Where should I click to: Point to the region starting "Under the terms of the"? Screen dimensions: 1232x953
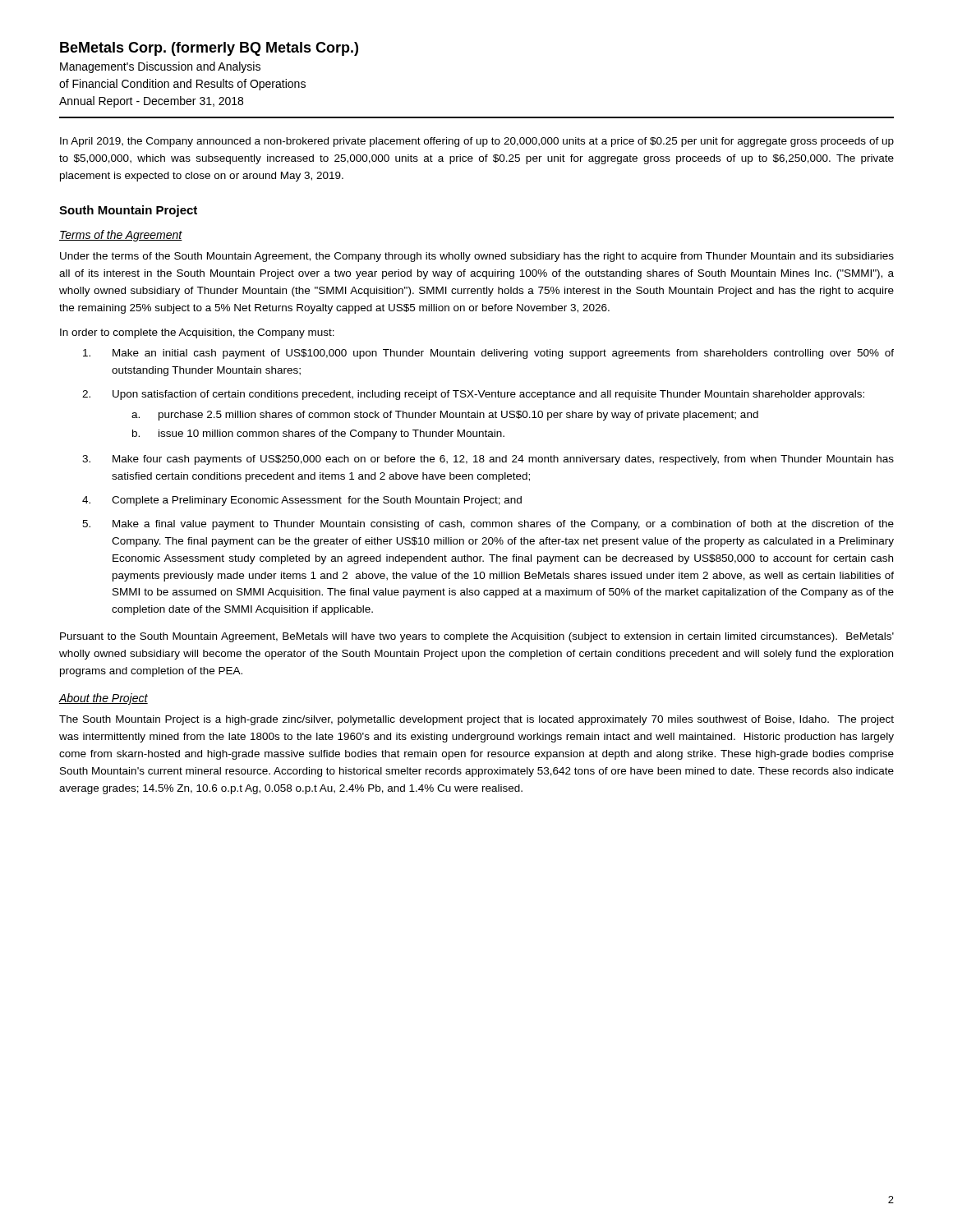click(x=476, y=281)
